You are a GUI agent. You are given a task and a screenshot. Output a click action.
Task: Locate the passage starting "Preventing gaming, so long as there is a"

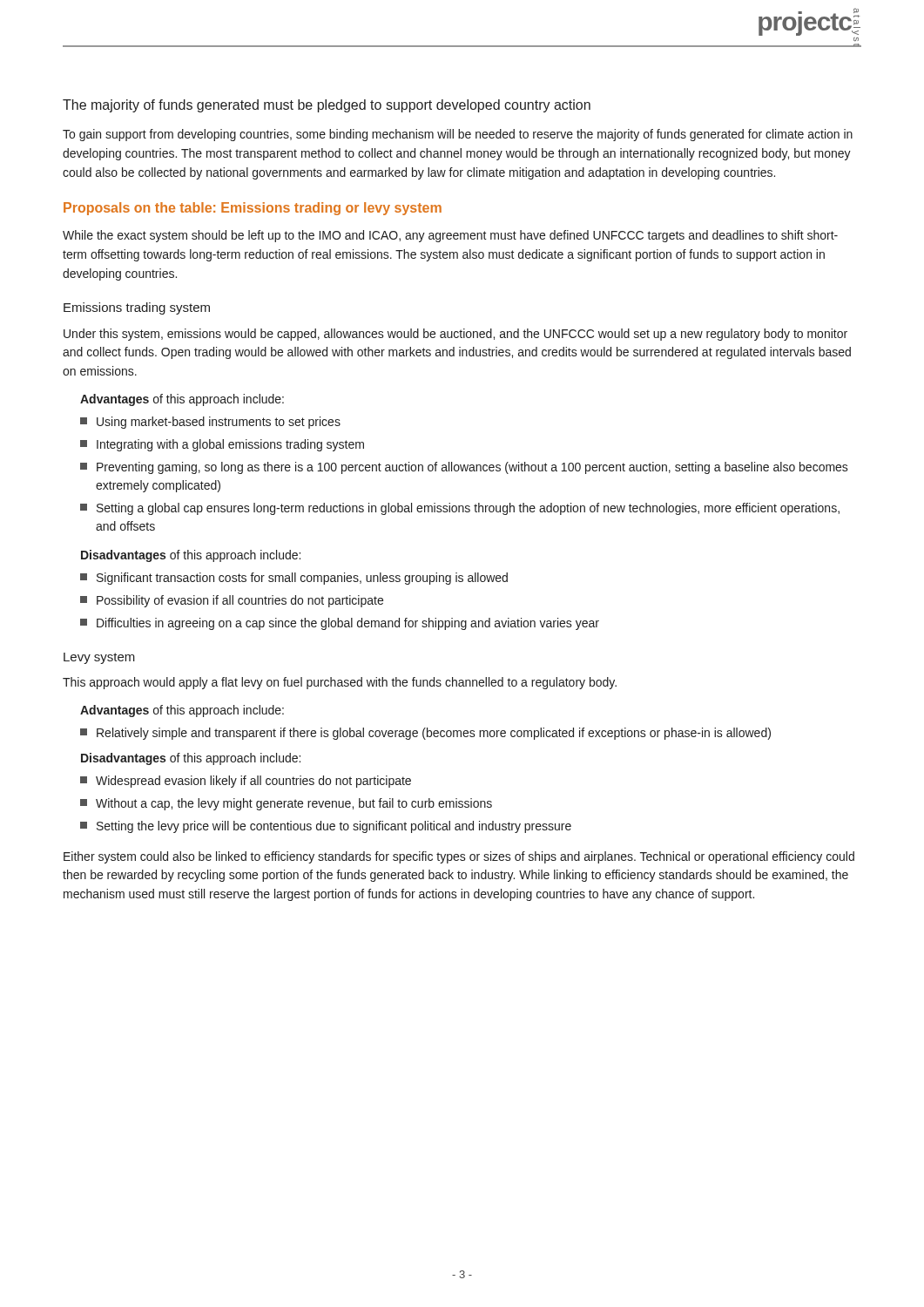[471, 476]
